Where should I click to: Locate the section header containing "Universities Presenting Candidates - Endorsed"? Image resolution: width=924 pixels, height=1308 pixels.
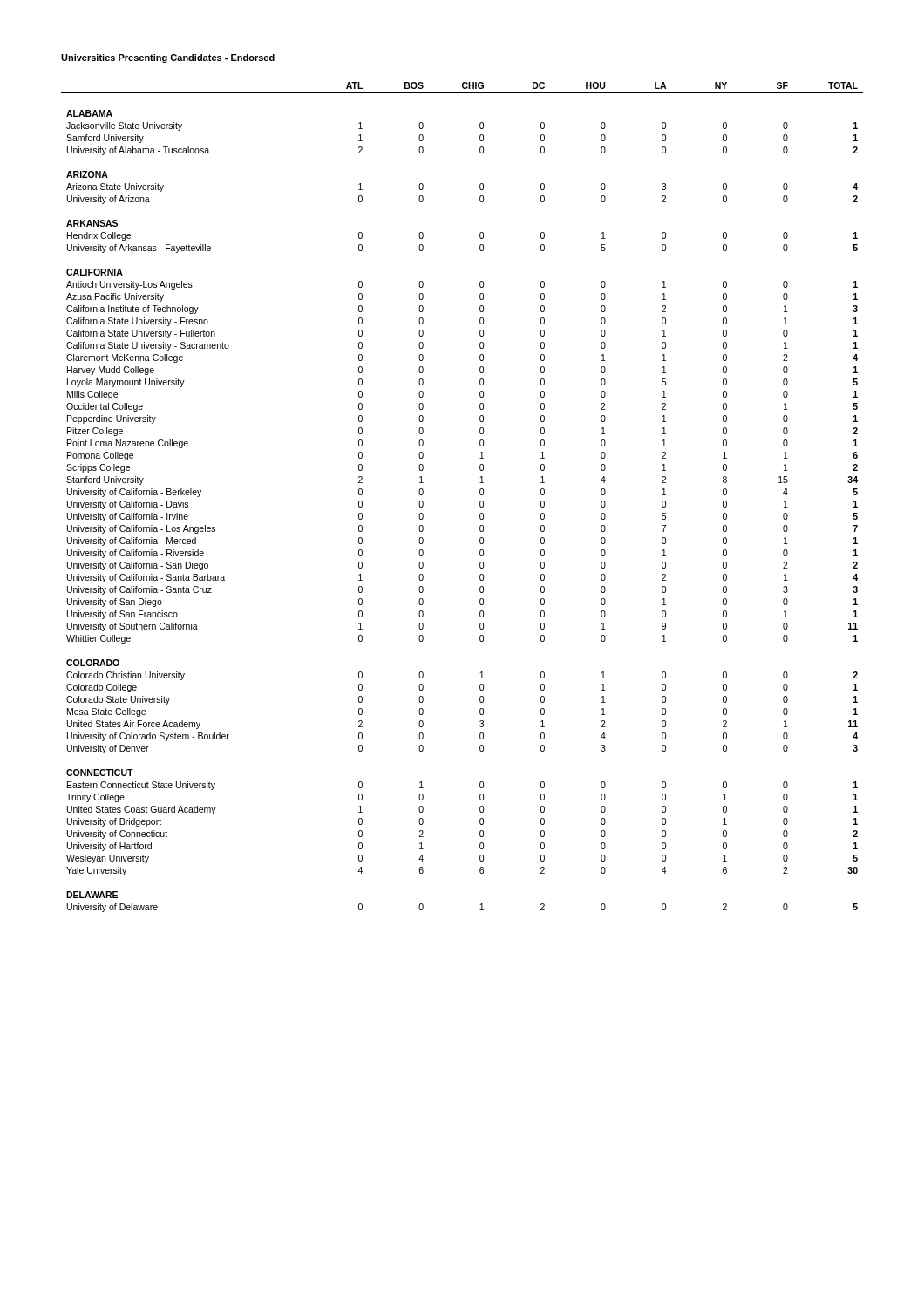pyautogui.click(x=168, y=58)
